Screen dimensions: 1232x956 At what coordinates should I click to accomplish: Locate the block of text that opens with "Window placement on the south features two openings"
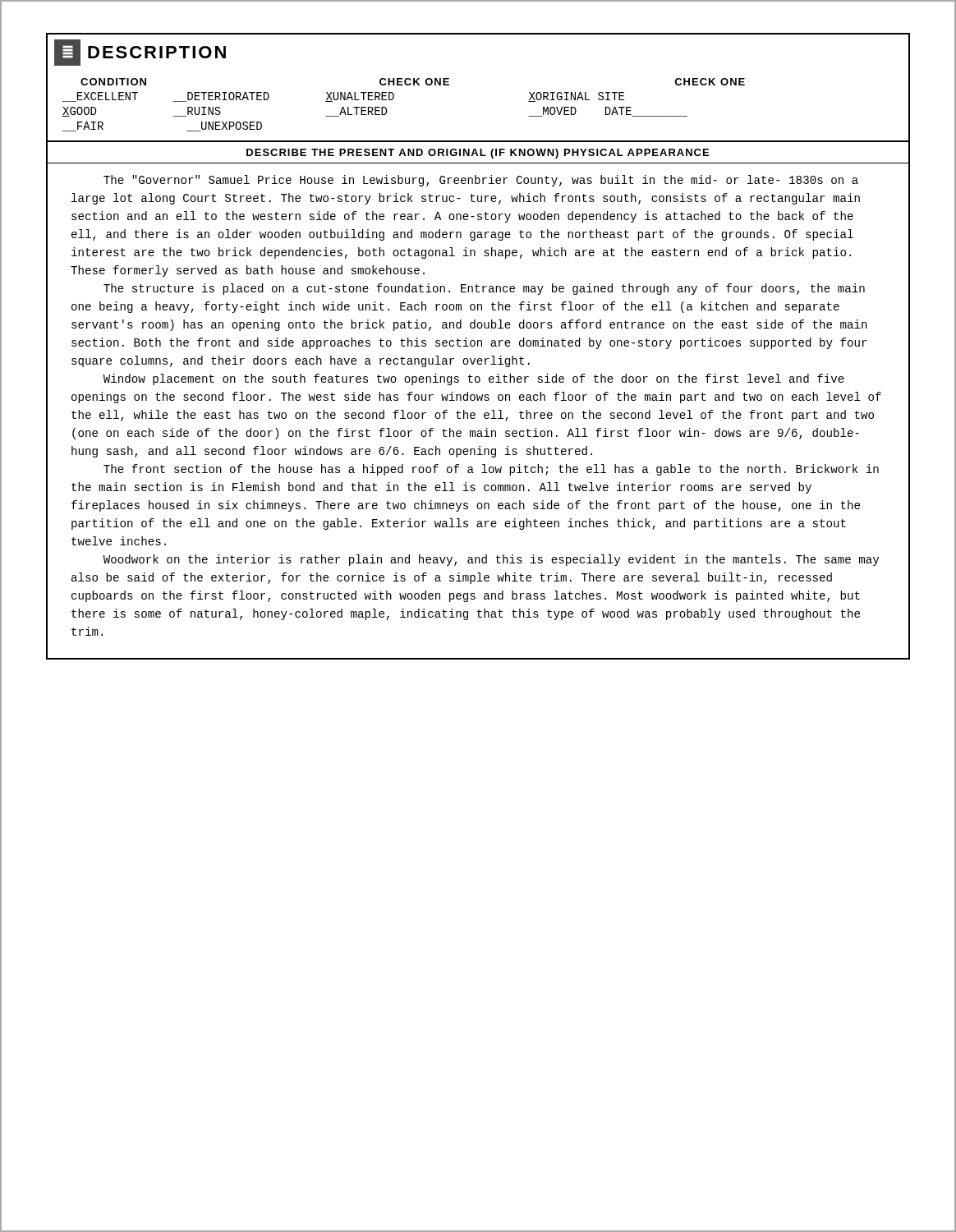click(476, 416)
